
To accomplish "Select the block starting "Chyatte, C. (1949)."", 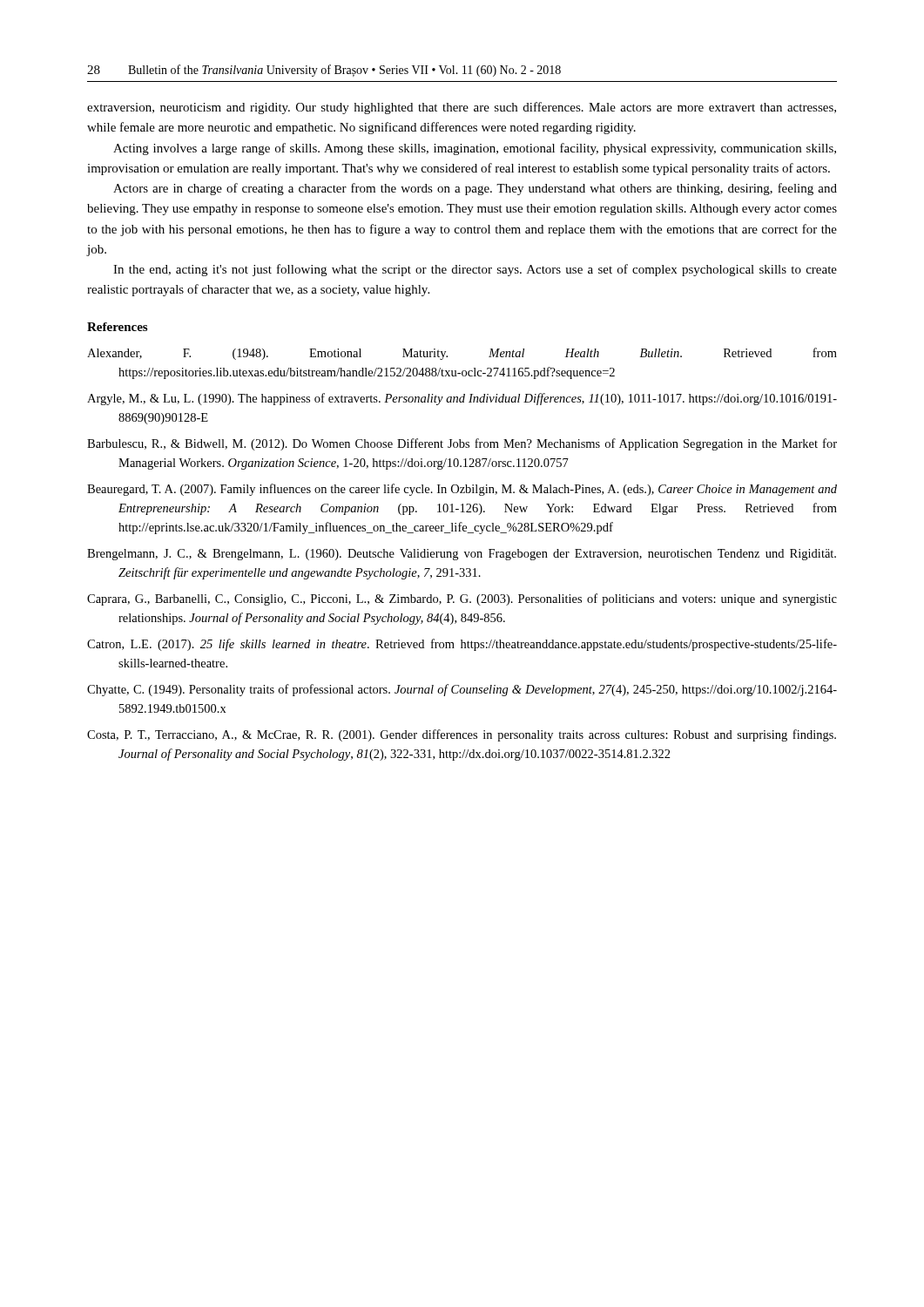I will (x=462, y=699).
